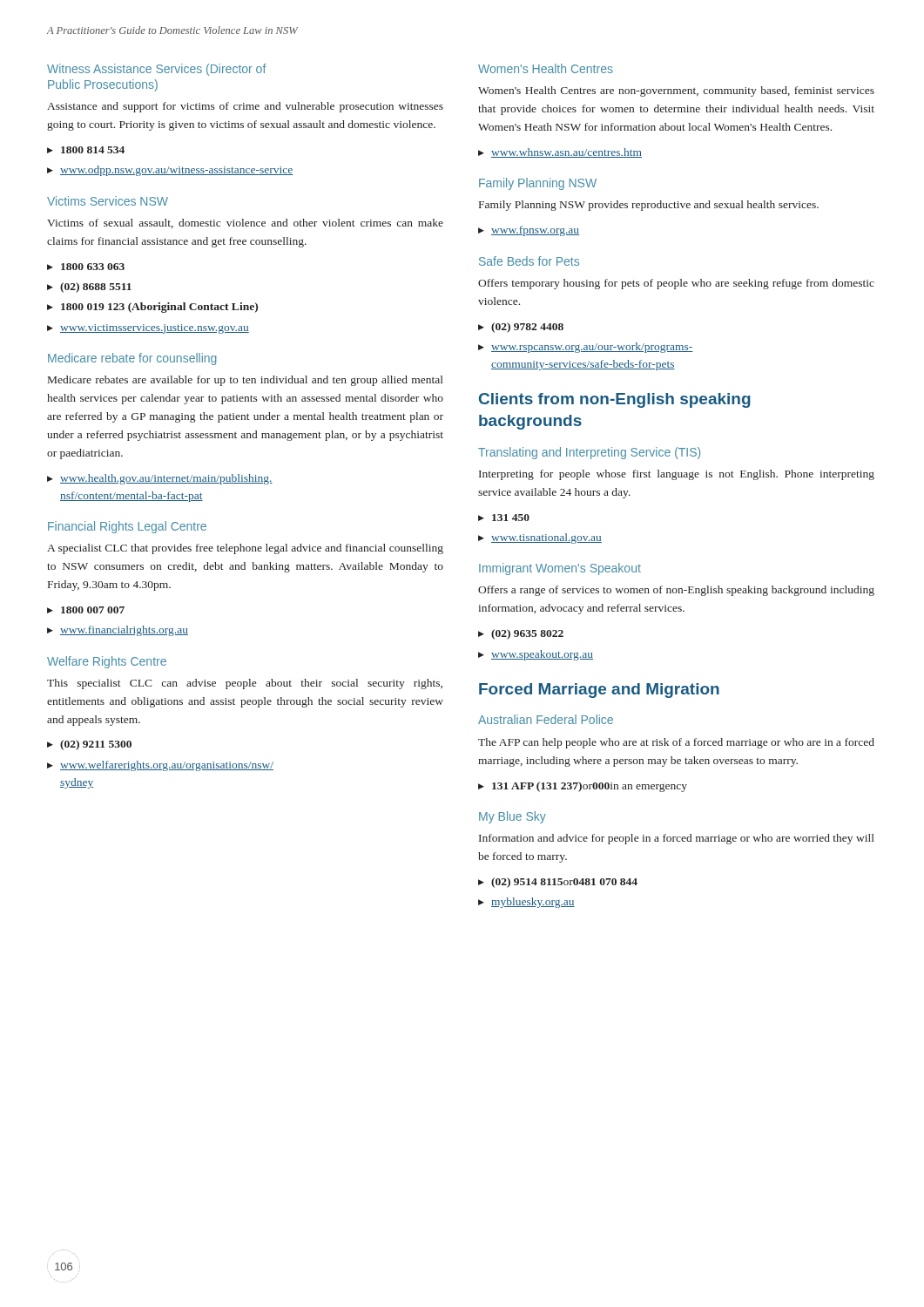The width and height of the screenshot is (924, 1307).
Task: Select the region starting "Offers temporary housing"
Action: (676, 292)
